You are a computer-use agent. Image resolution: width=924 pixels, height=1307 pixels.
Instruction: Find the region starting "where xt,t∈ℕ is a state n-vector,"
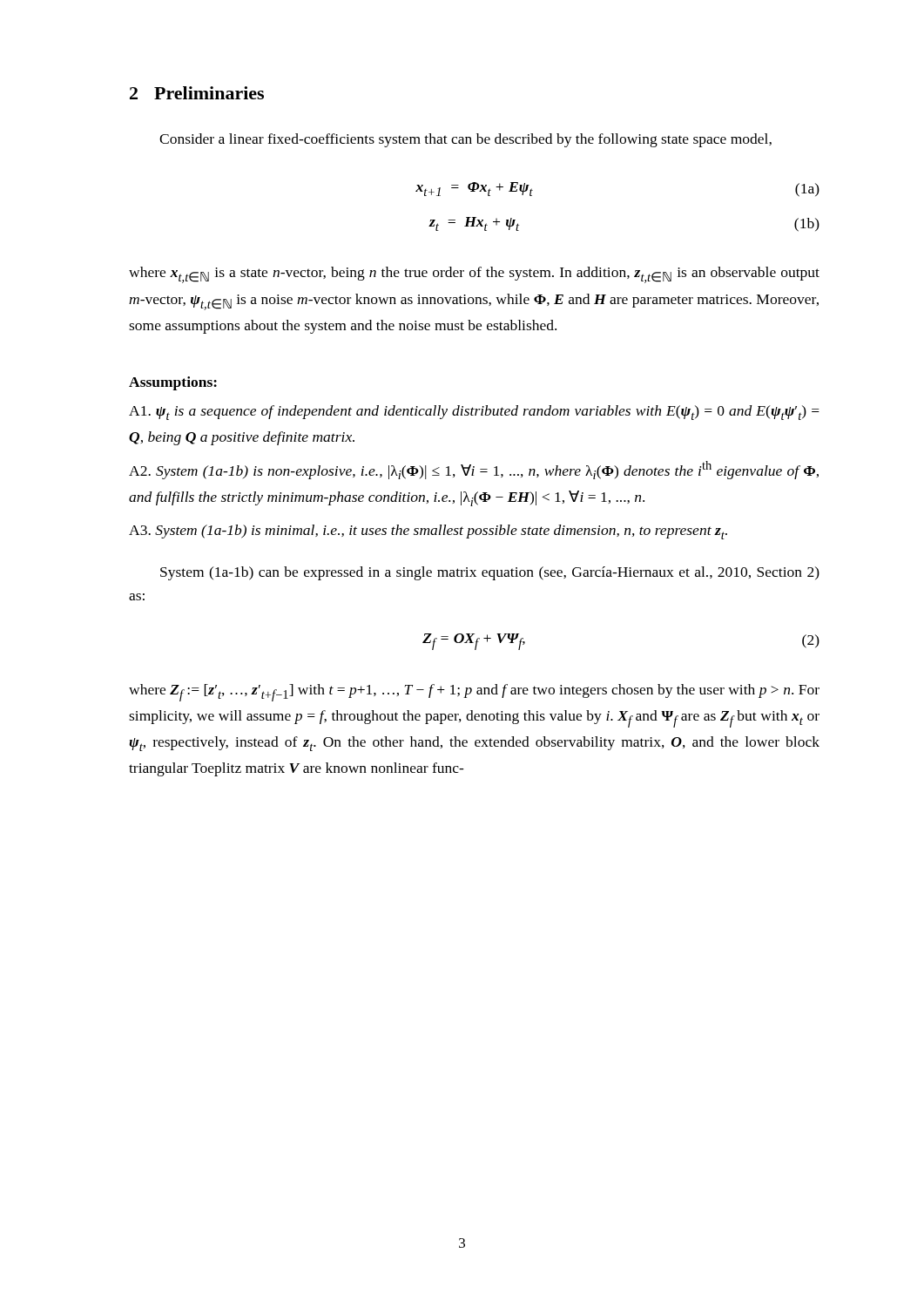474,299
